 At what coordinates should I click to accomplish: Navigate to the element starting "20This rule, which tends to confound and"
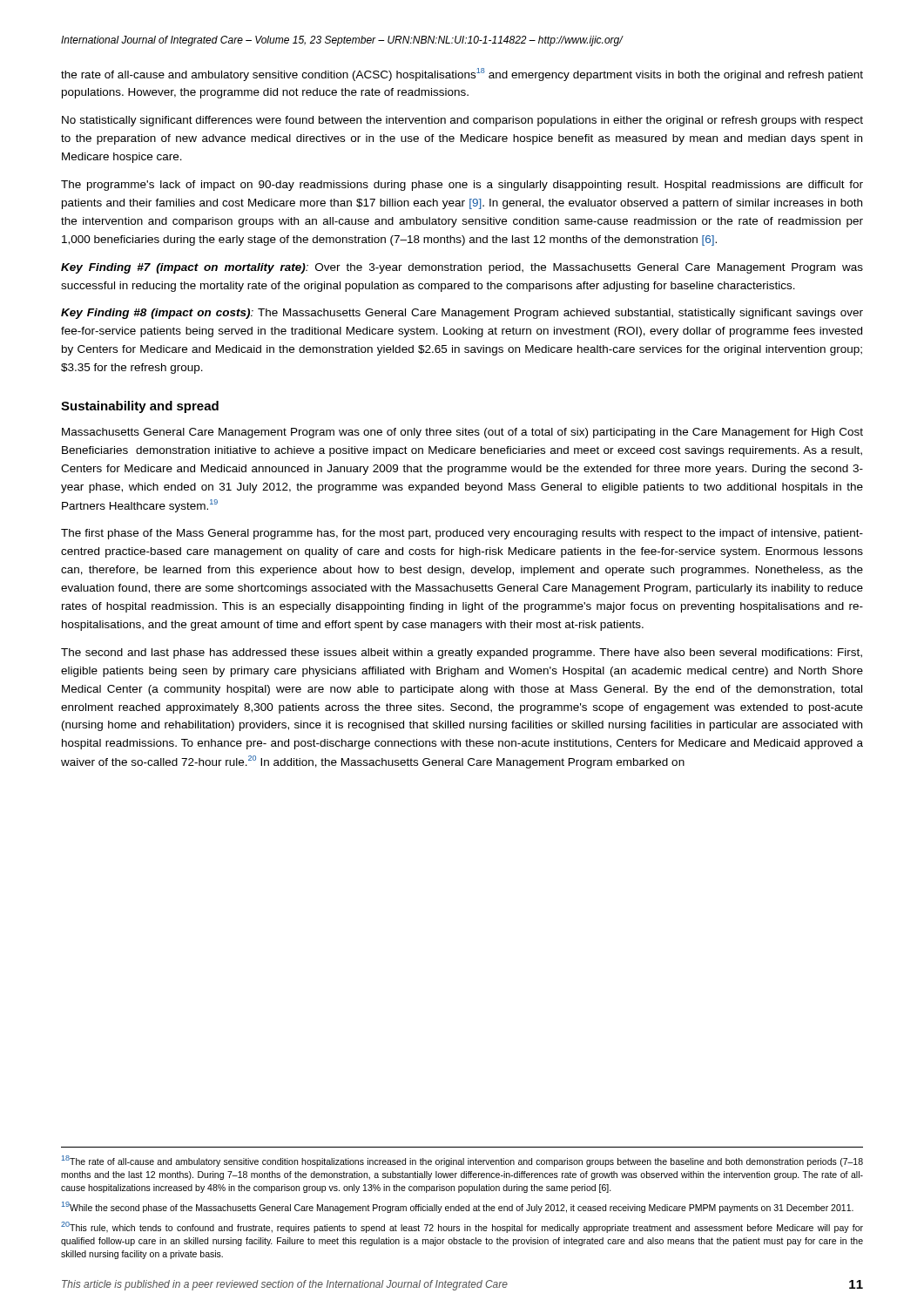point(462,1239)
